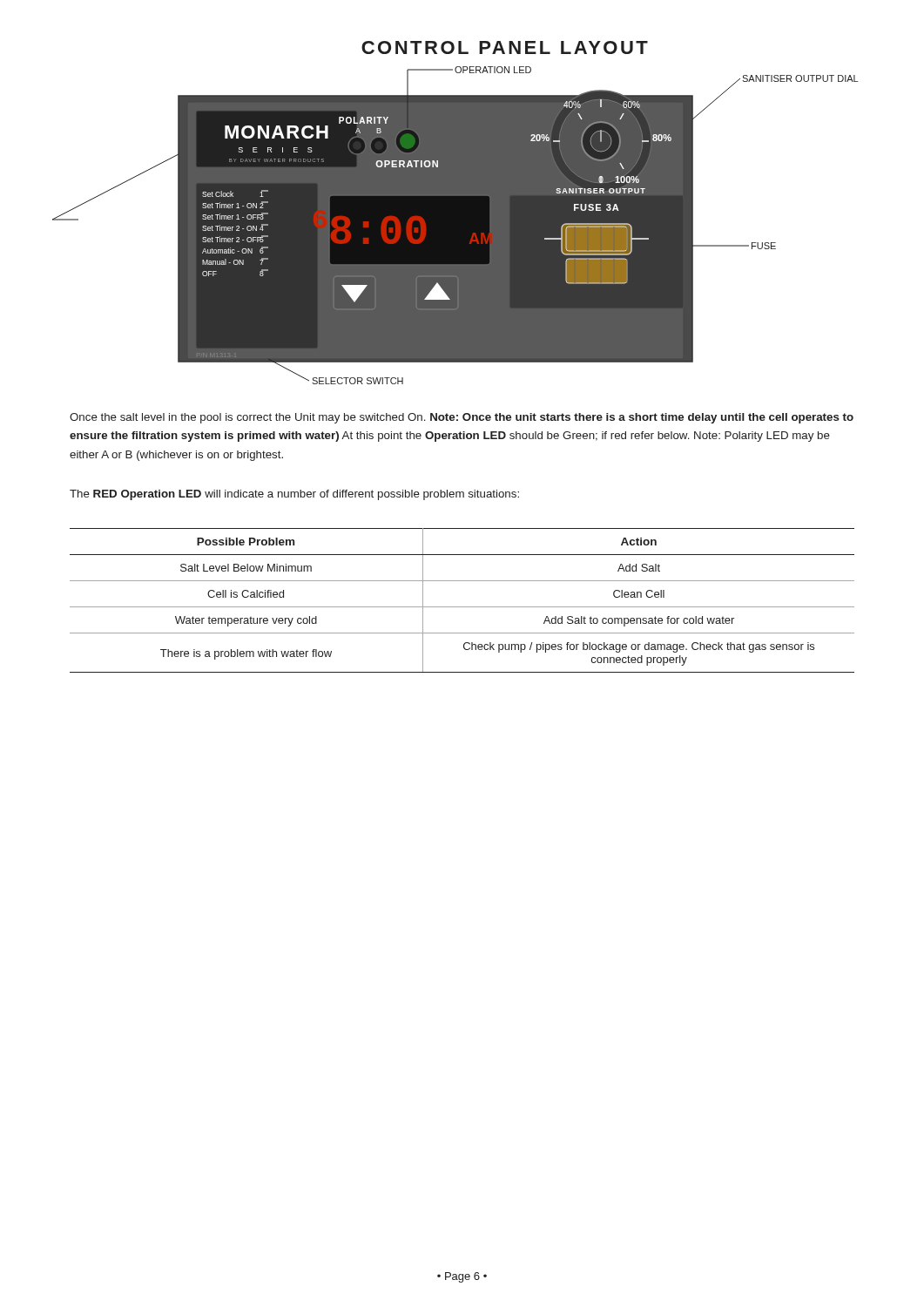
Task: Locate the passage starting "CONTROL PANEL LAYOUT"
Action: pos(506,48)
